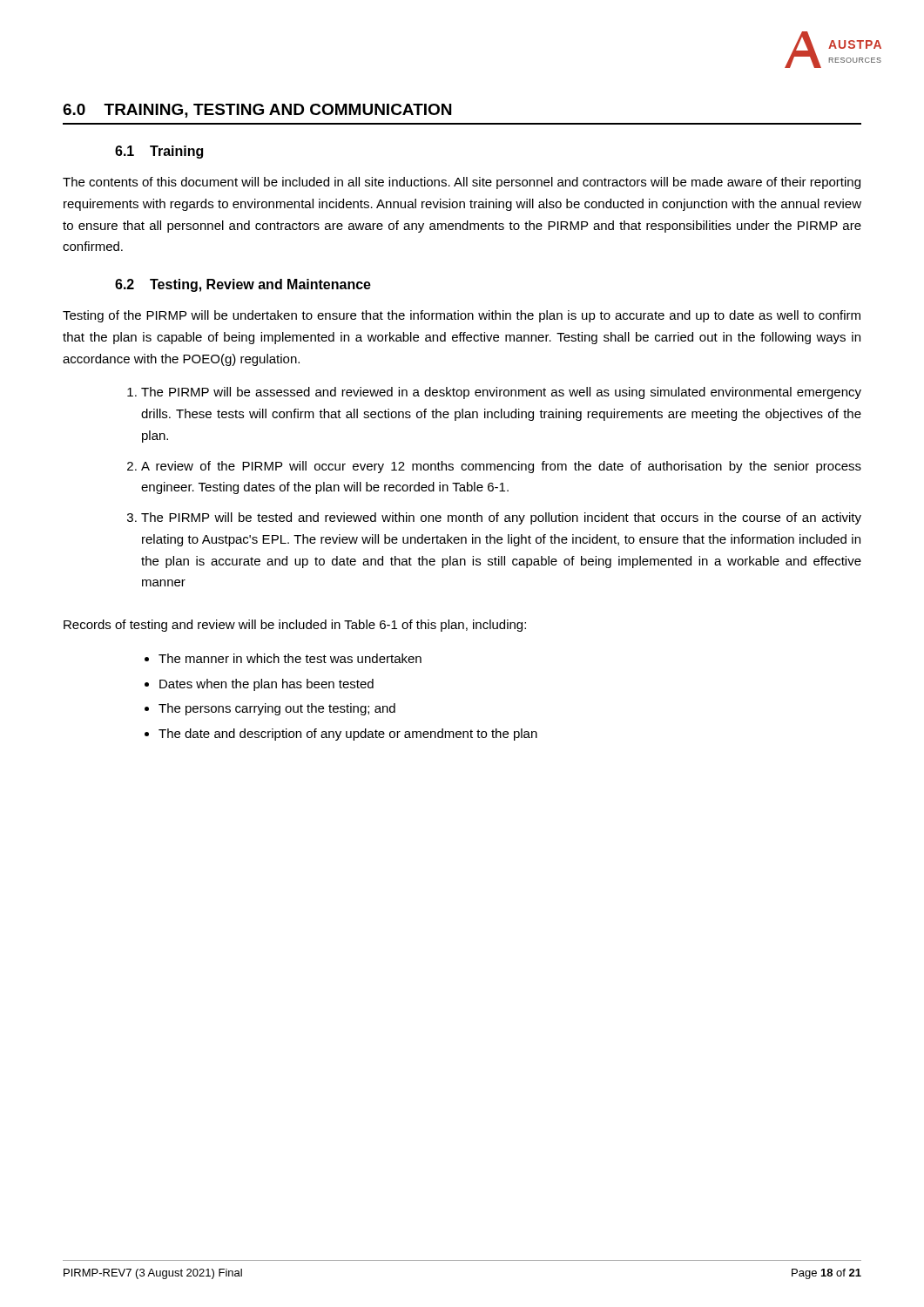Viewport: 924px width, 1307px height.
Task: Click on the list item that says "The PIRMP will be tested and"
Action: pos(501,549)
